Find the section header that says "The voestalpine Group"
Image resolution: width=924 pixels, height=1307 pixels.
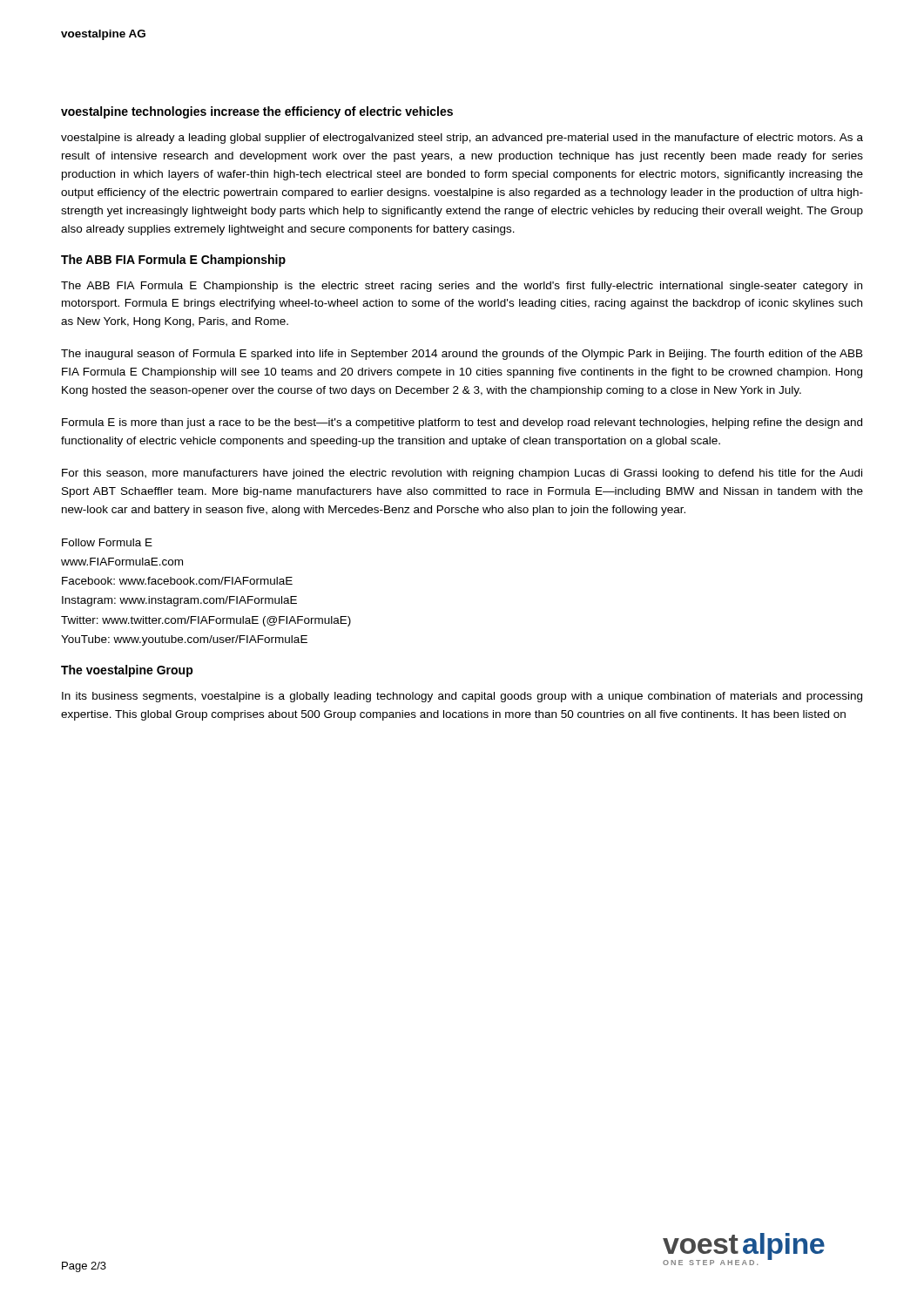tap(127, 670)
